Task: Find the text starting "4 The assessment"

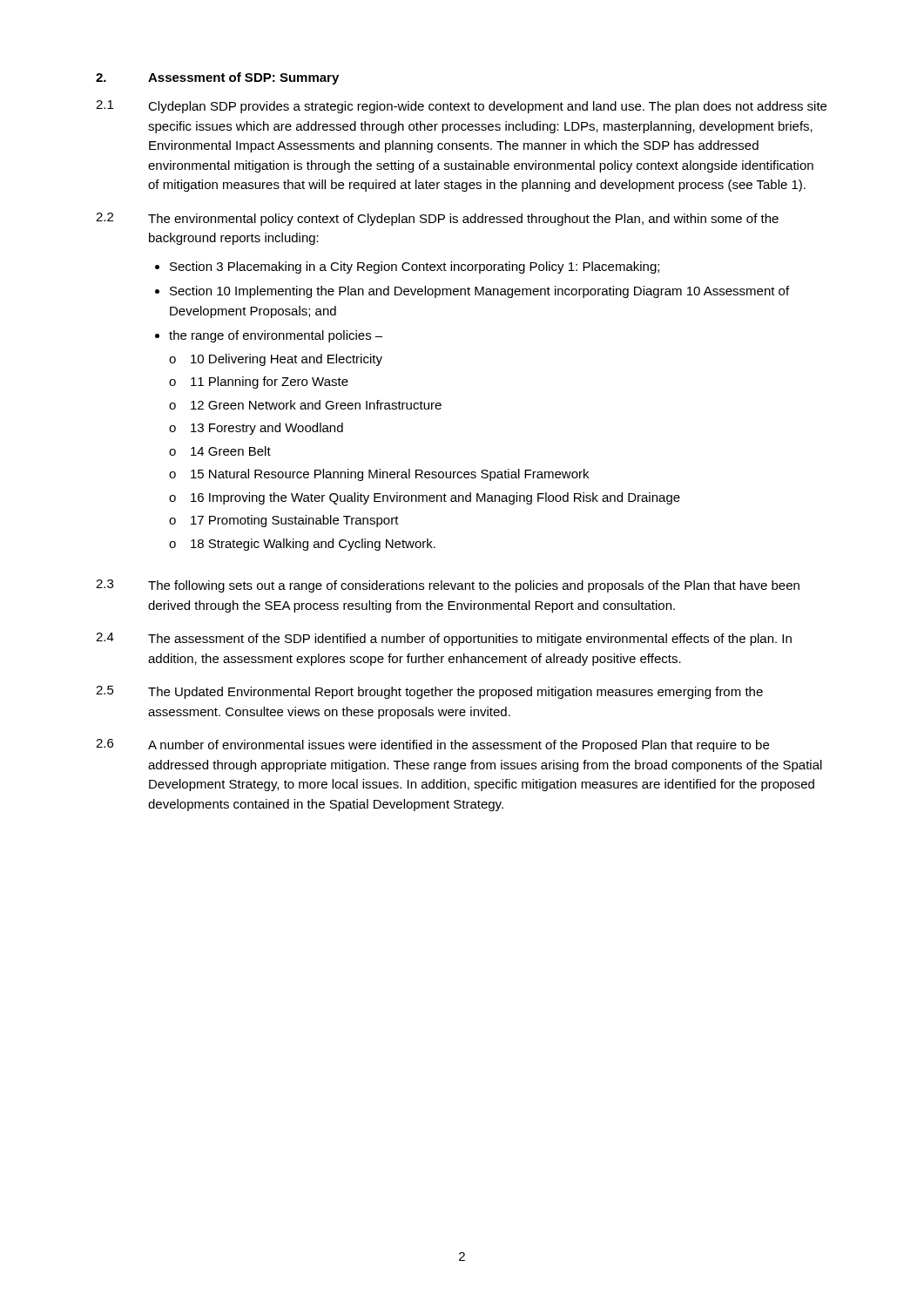Action: click(x=462, y=649)
